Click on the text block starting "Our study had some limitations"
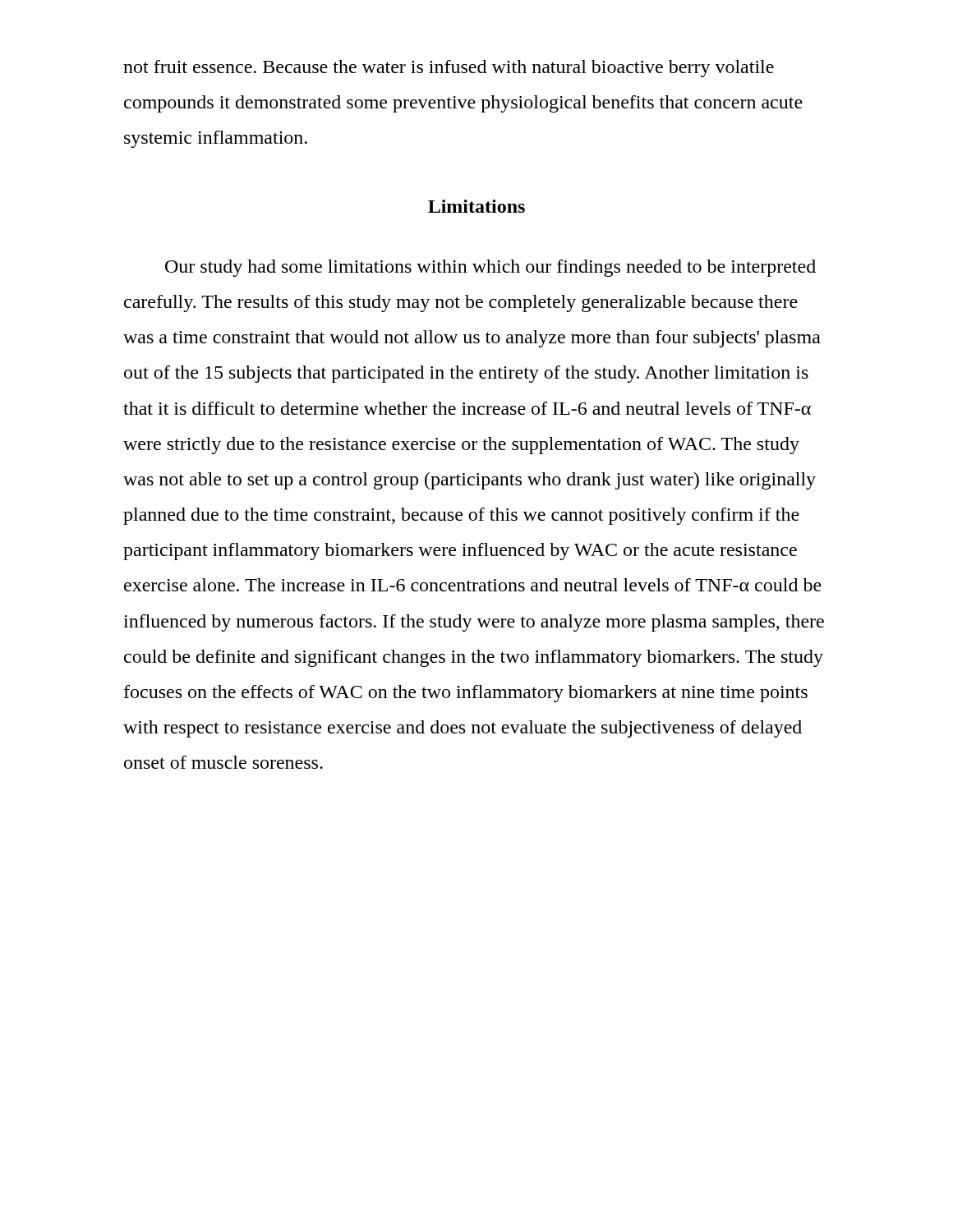Screen dimensions: 1232x953 474,514
